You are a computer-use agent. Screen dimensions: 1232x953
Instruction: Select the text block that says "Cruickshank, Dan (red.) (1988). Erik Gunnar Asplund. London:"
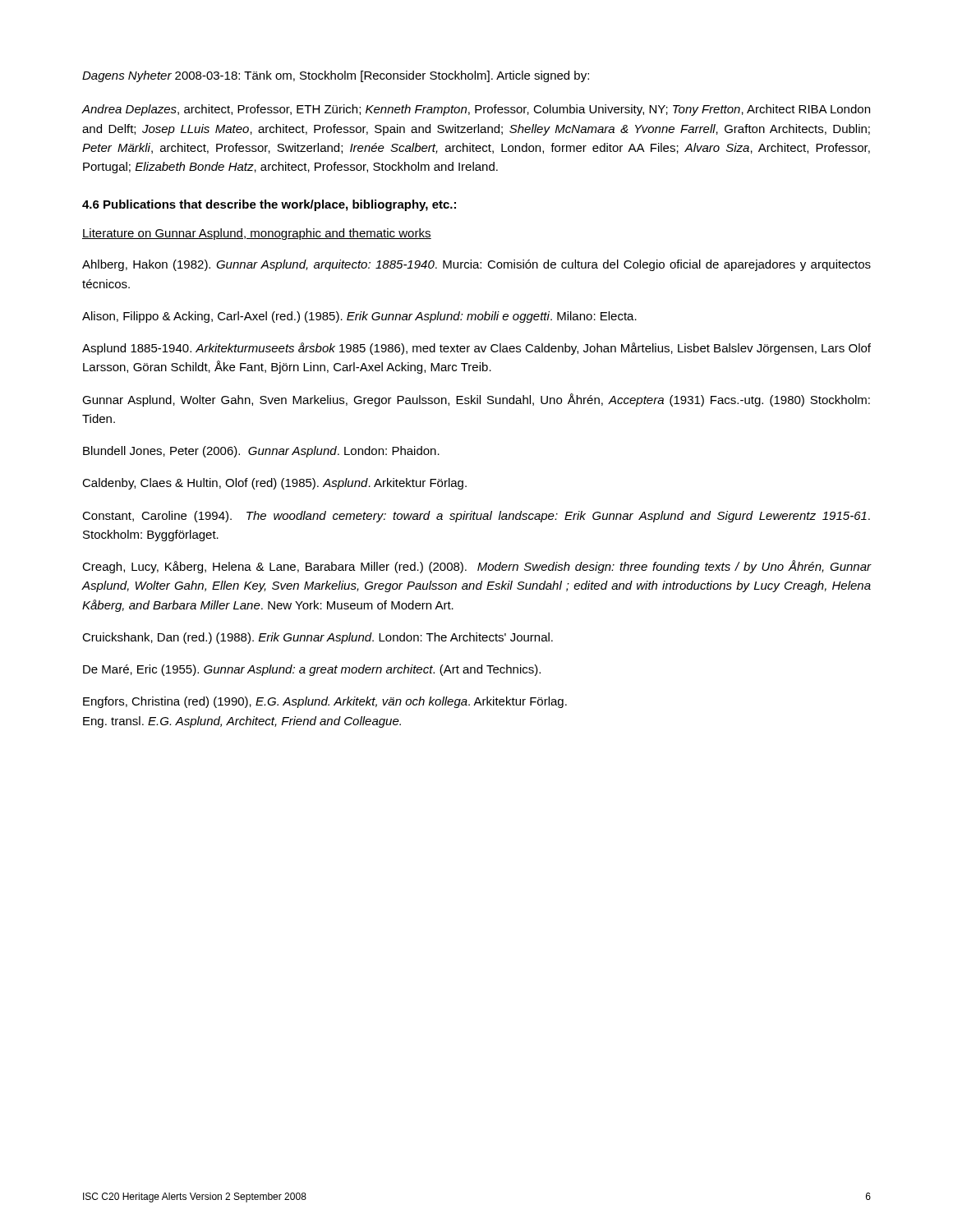click(x=318, y=637)
